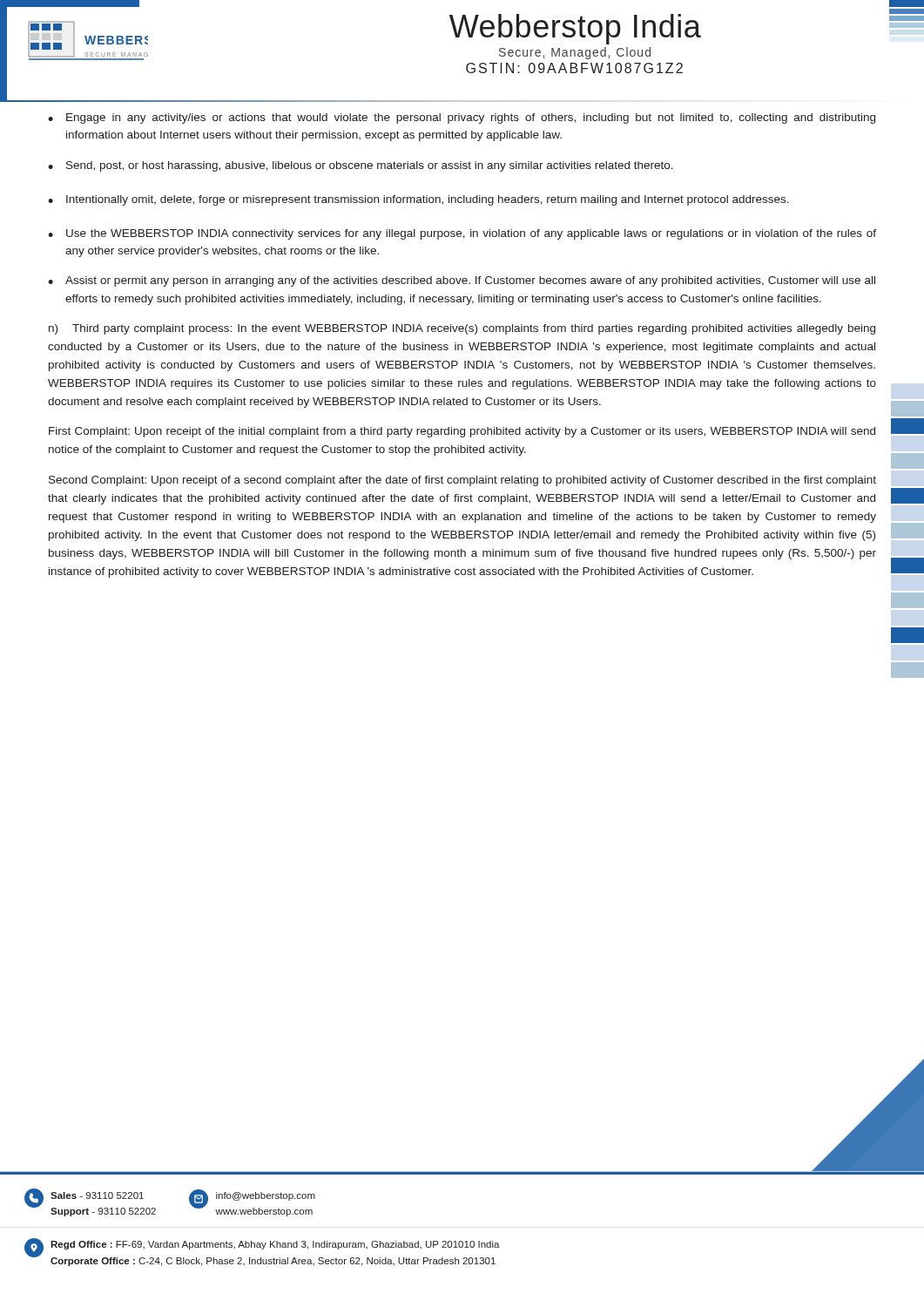The width and height of the screenshot is (924, 1307).
Task: Click the passage that begins "n)Third party complaint"
Action: pos(462,364)
